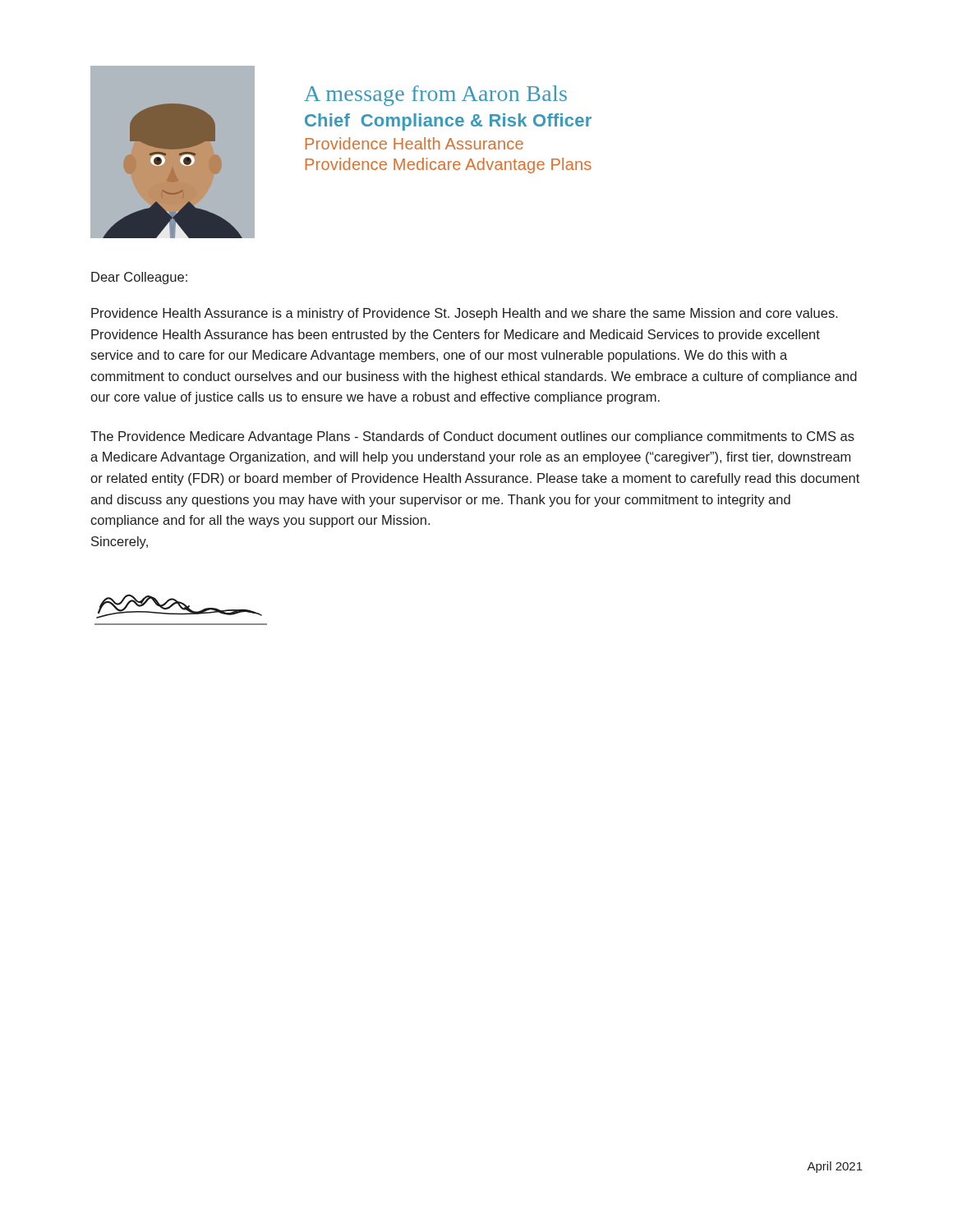Screen dimensions: 1232x953
Task: Where is the title that starts "A message from Aaron"?
Action: (448, 127)
